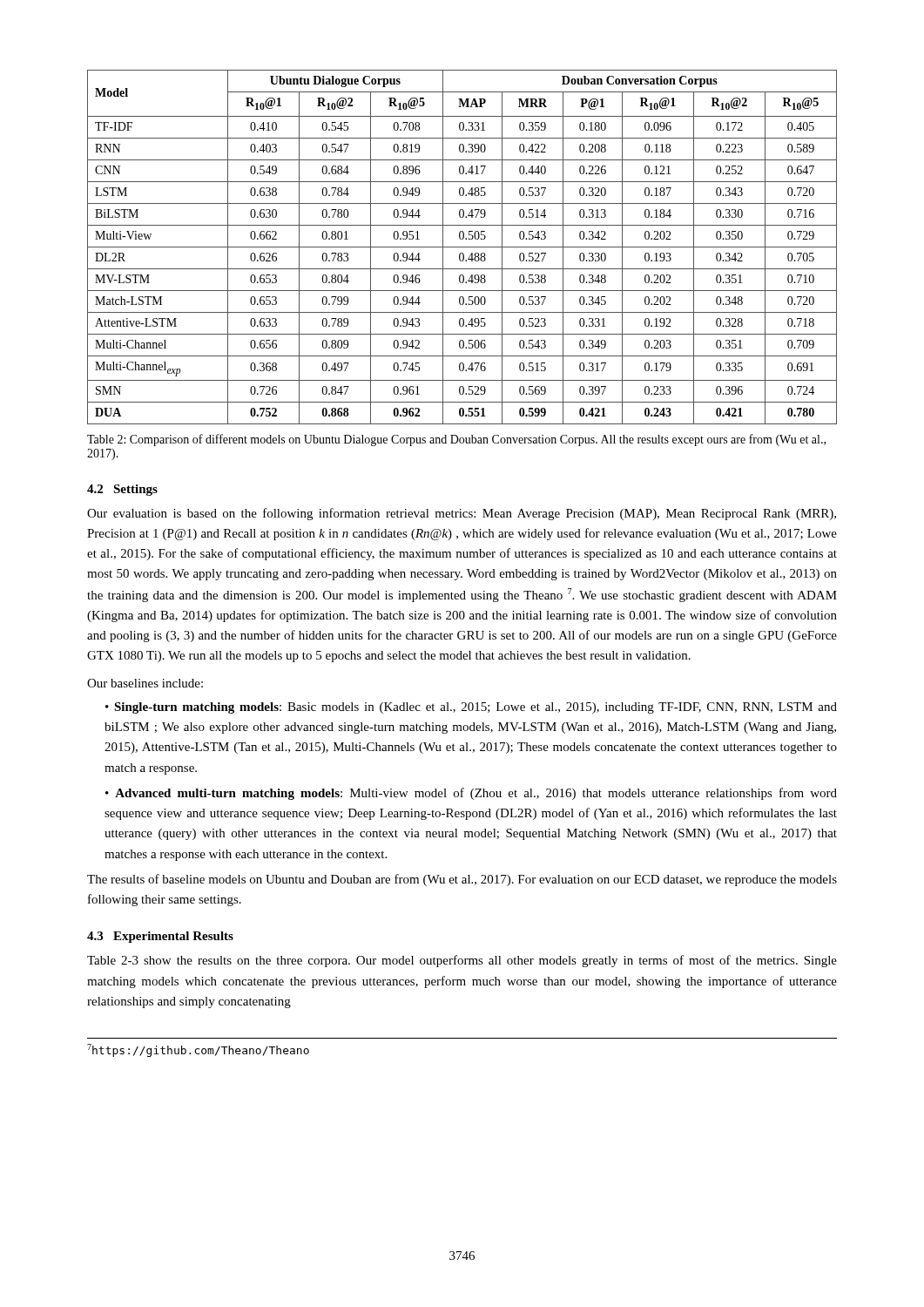Image resolution: width=924 pixels, height=1307 pixels.
Task: Find the text block starting "Table 2: Comparison"
Action: [457, 446]
